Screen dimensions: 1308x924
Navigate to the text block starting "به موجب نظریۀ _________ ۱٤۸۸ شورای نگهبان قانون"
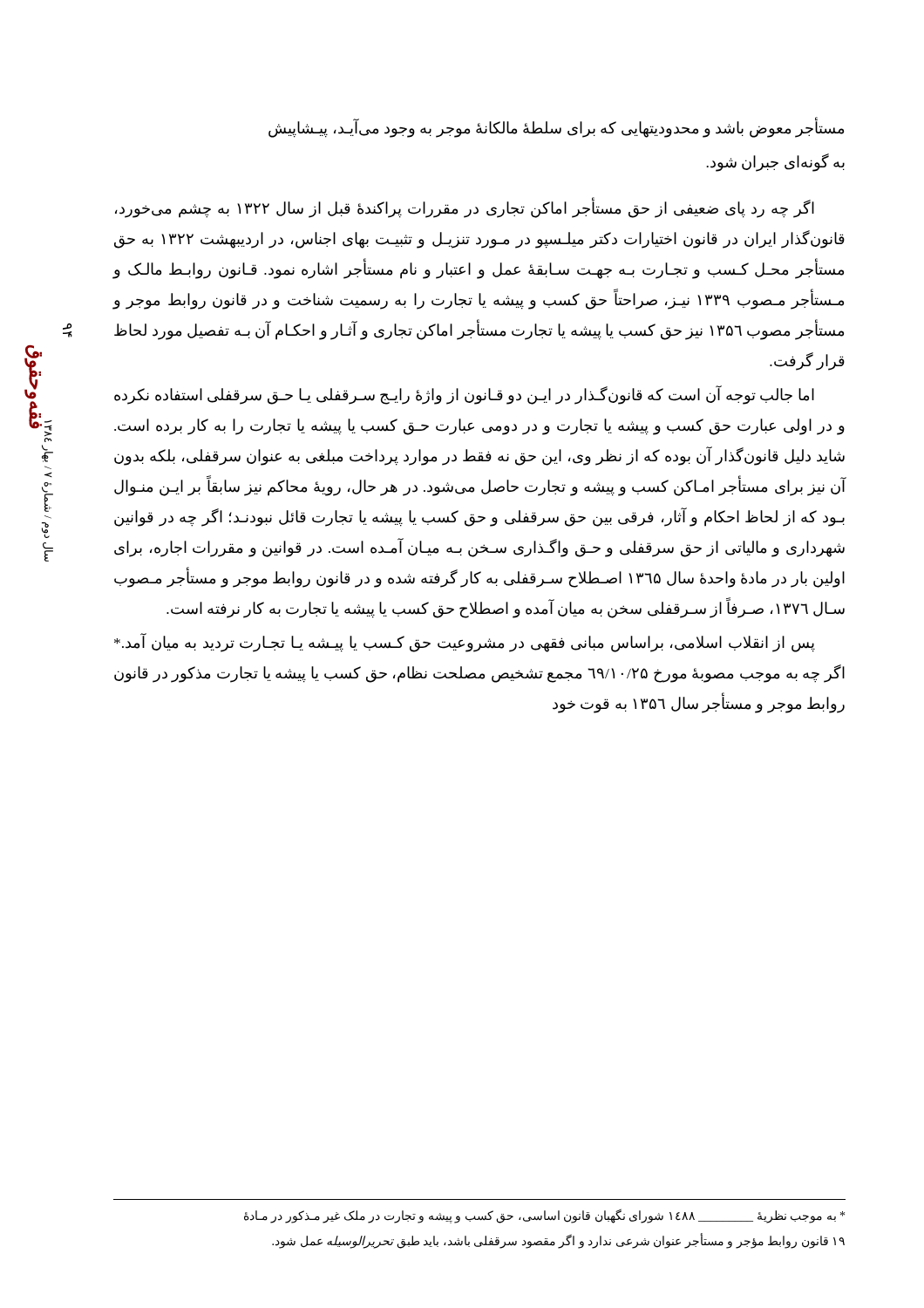pos(479,1228)
